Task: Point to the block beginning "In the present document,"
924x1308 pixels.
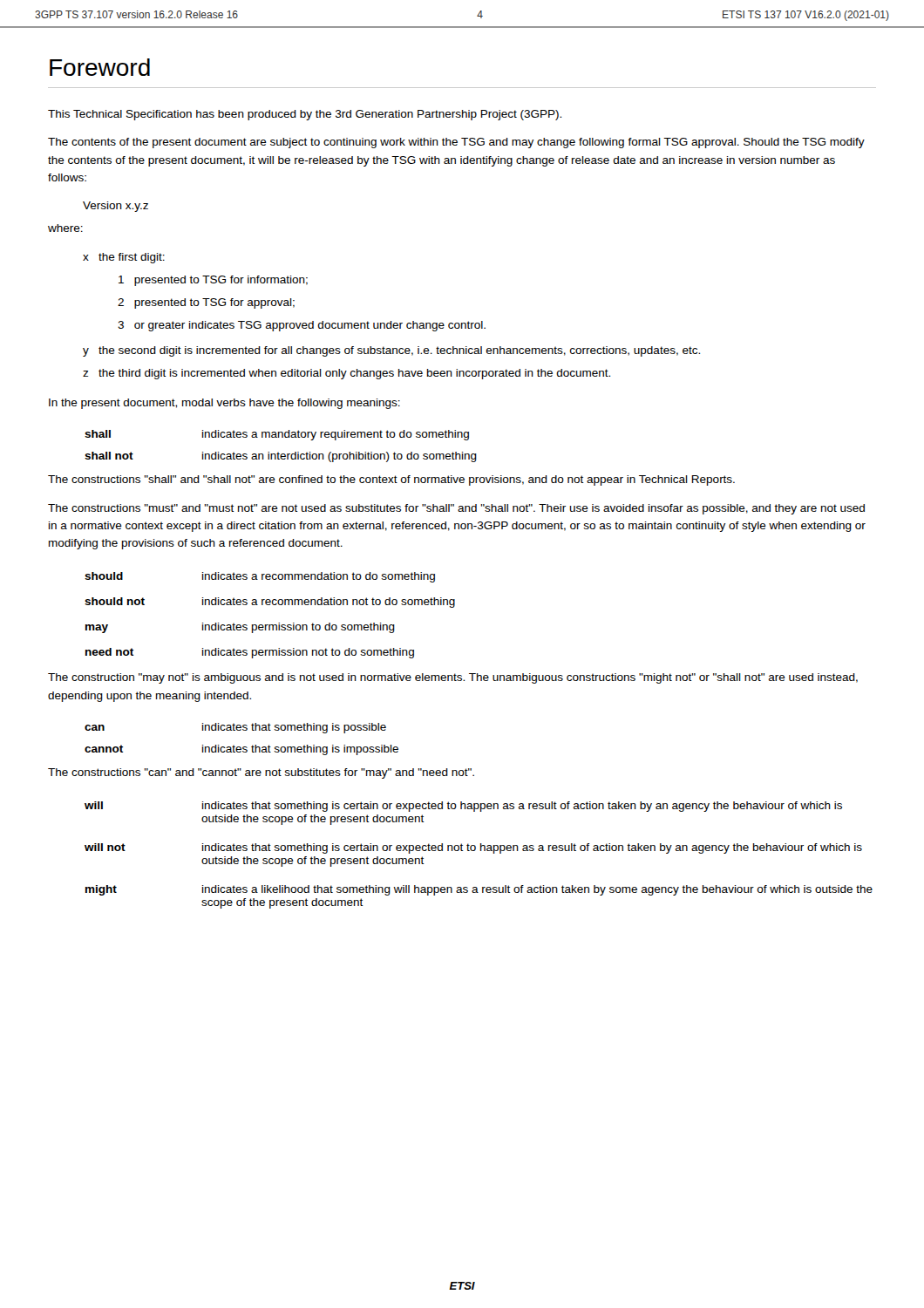Action: [x=224, y=404]
